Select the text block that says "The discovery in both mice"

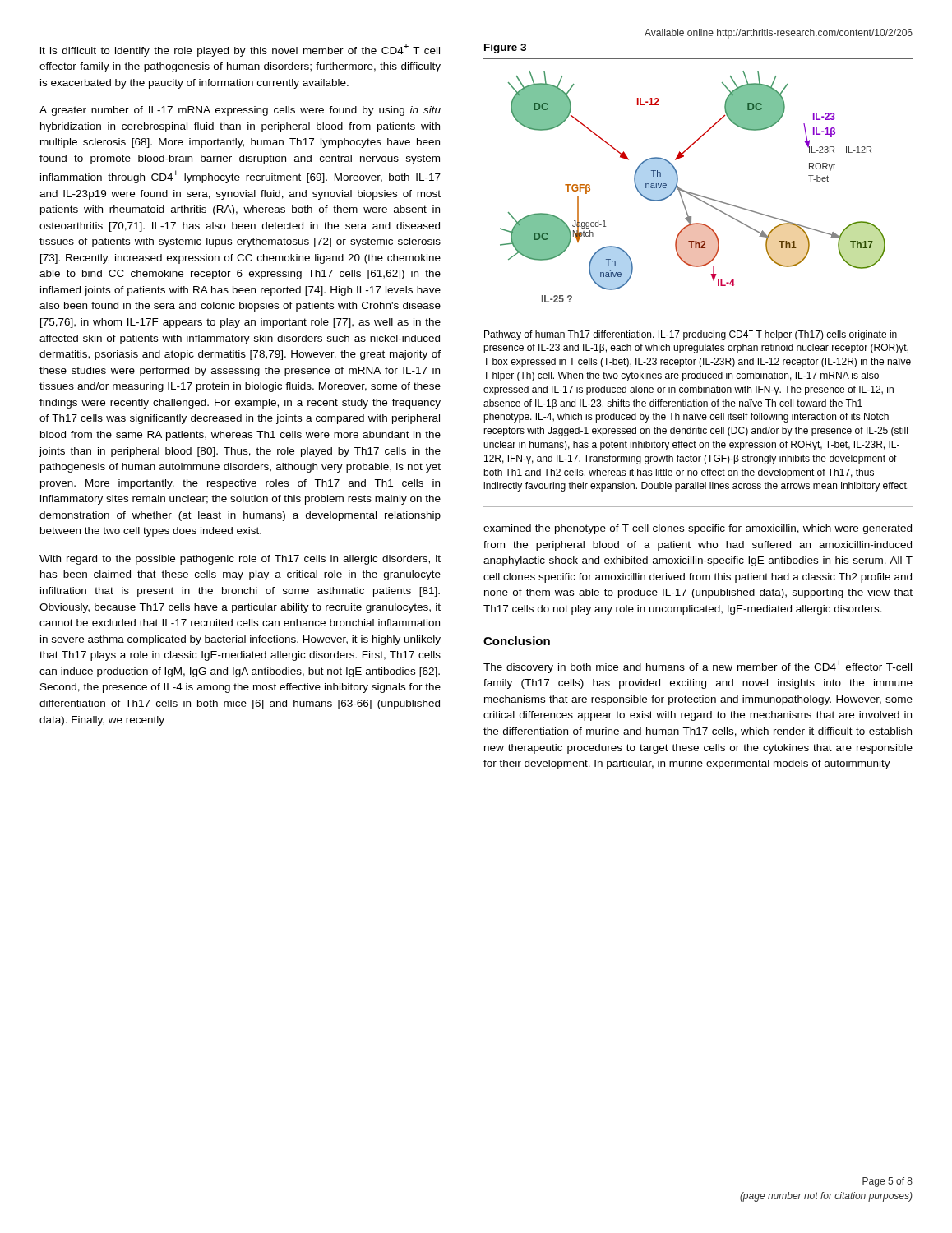[x=698, y=714]
